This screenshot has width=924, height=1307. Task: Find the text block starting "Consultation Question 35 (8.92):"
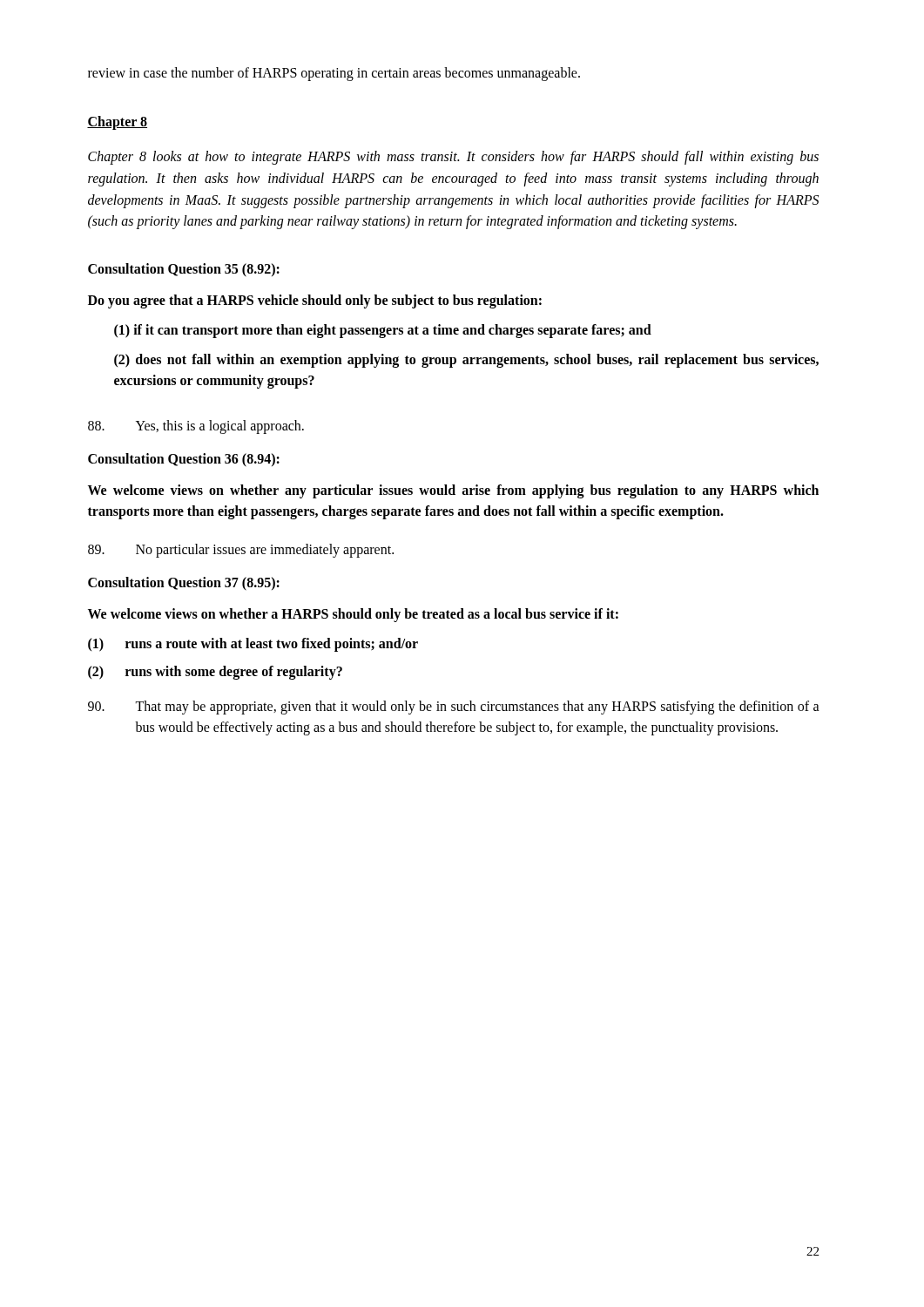click(x=184, y=270)
